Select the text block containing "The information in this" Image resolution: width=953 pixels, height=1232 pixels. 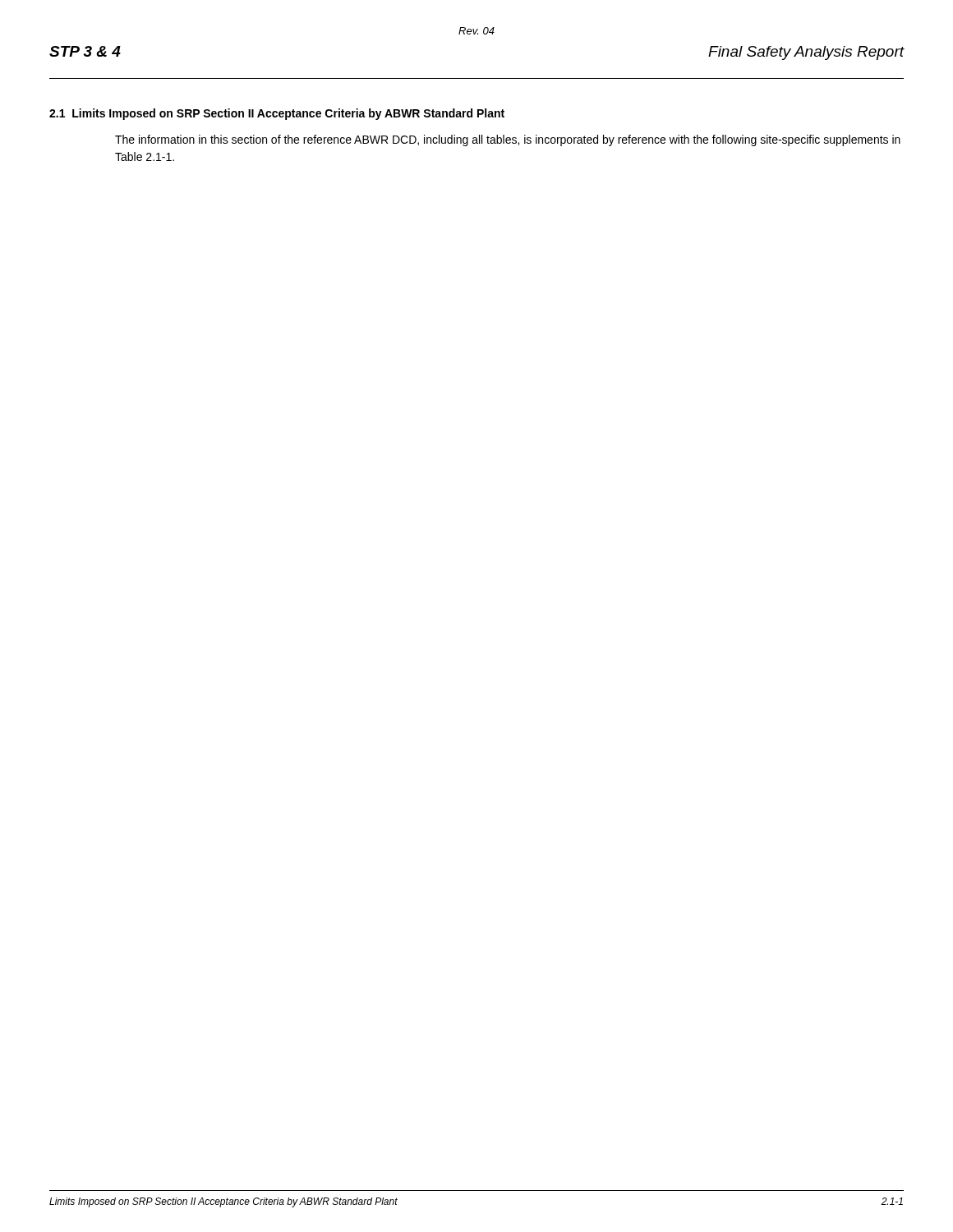pos(508,148)
